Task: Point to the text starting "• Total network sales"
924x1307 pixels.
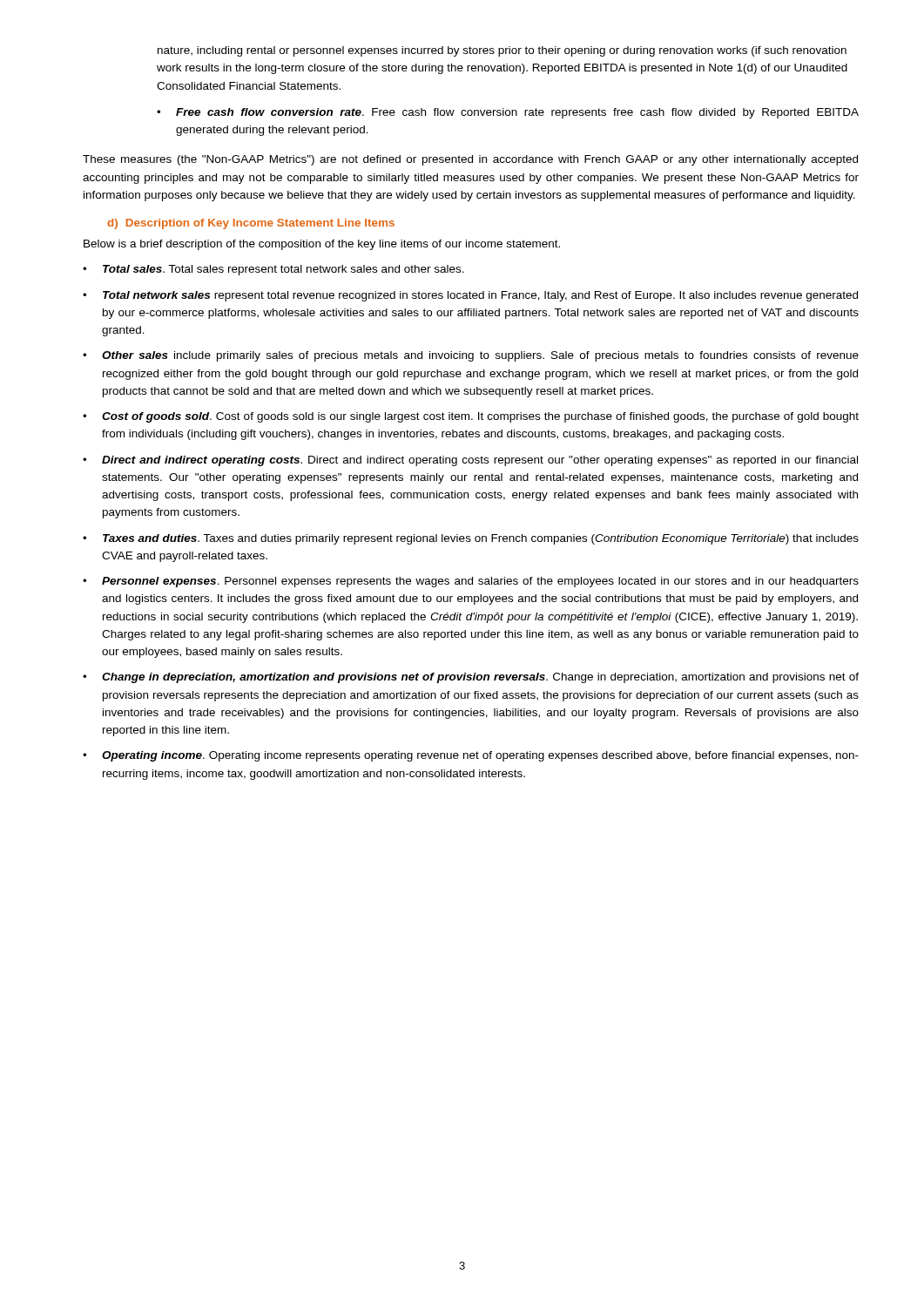Action: (x=471, y=313)
